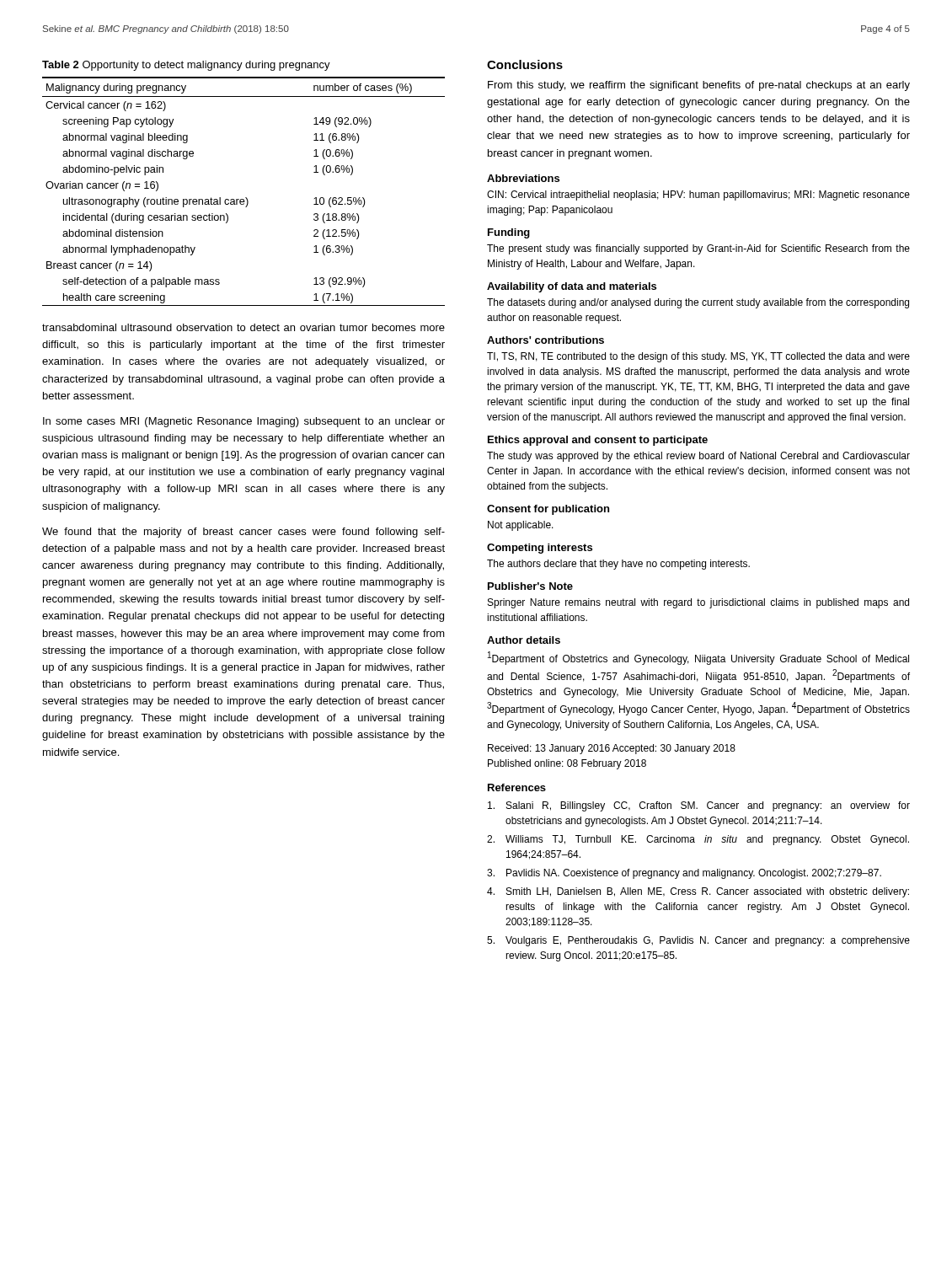Locate the block of text that opens with "We found that the"

coord(243,641)
